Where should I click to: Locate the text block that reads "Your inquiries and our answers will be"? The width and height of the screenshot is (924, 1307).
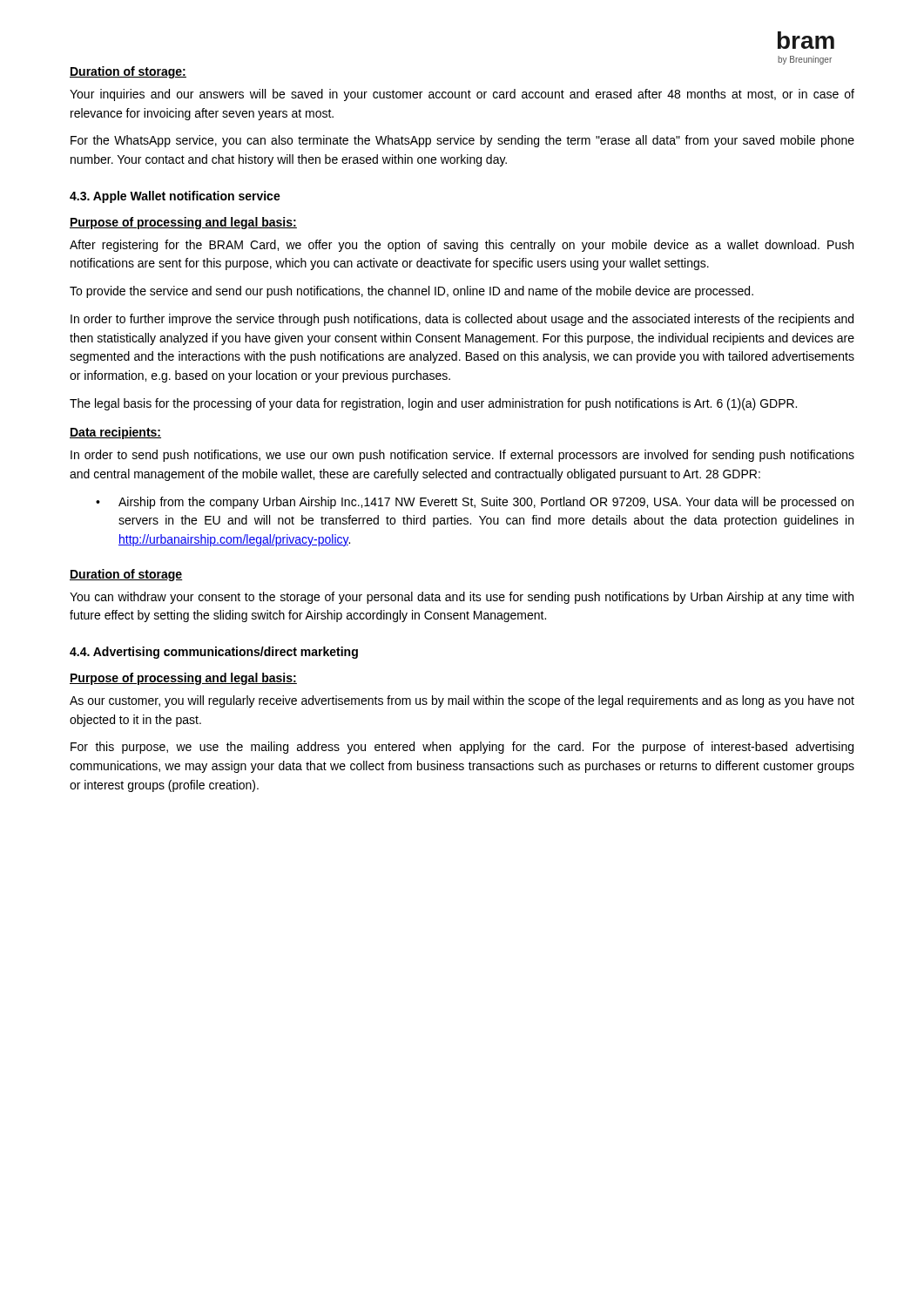(462, 104)
